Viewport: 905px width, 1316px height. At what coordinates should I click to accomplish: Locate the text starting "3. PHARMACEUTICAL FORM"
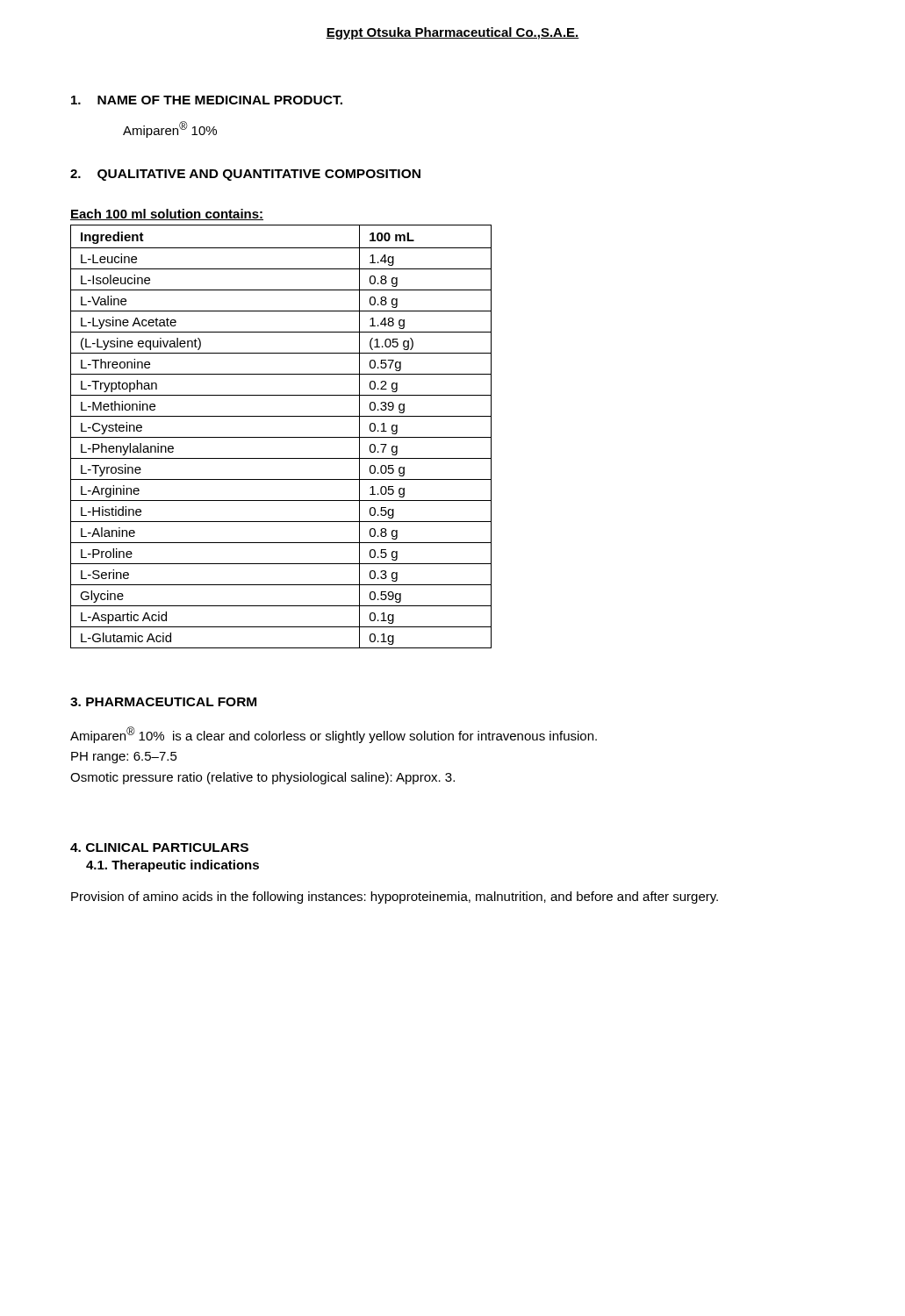pos(164,701)
